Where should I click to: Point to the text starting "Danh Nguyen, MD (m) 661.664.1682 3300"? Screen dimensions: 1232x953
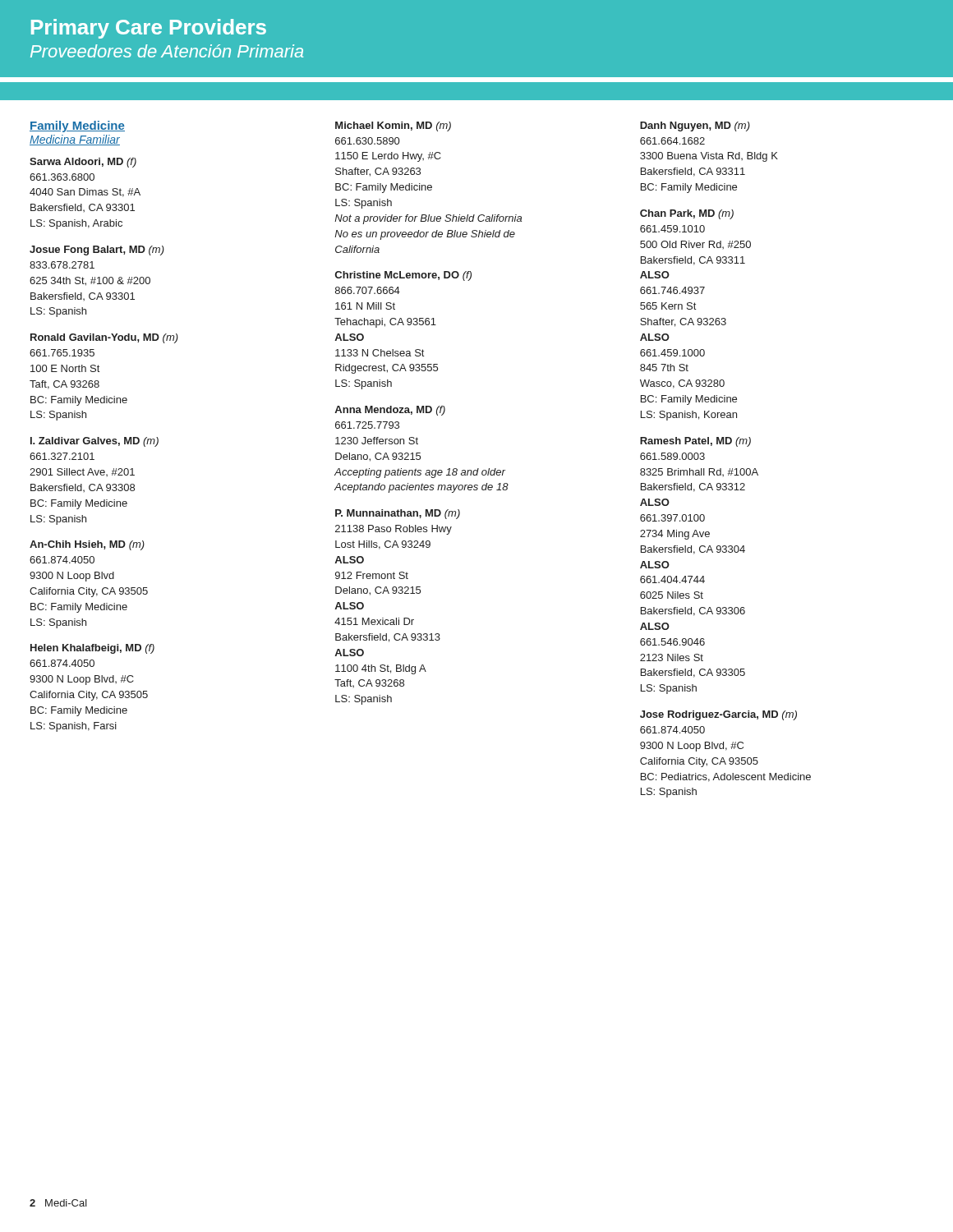pos(782,157)
